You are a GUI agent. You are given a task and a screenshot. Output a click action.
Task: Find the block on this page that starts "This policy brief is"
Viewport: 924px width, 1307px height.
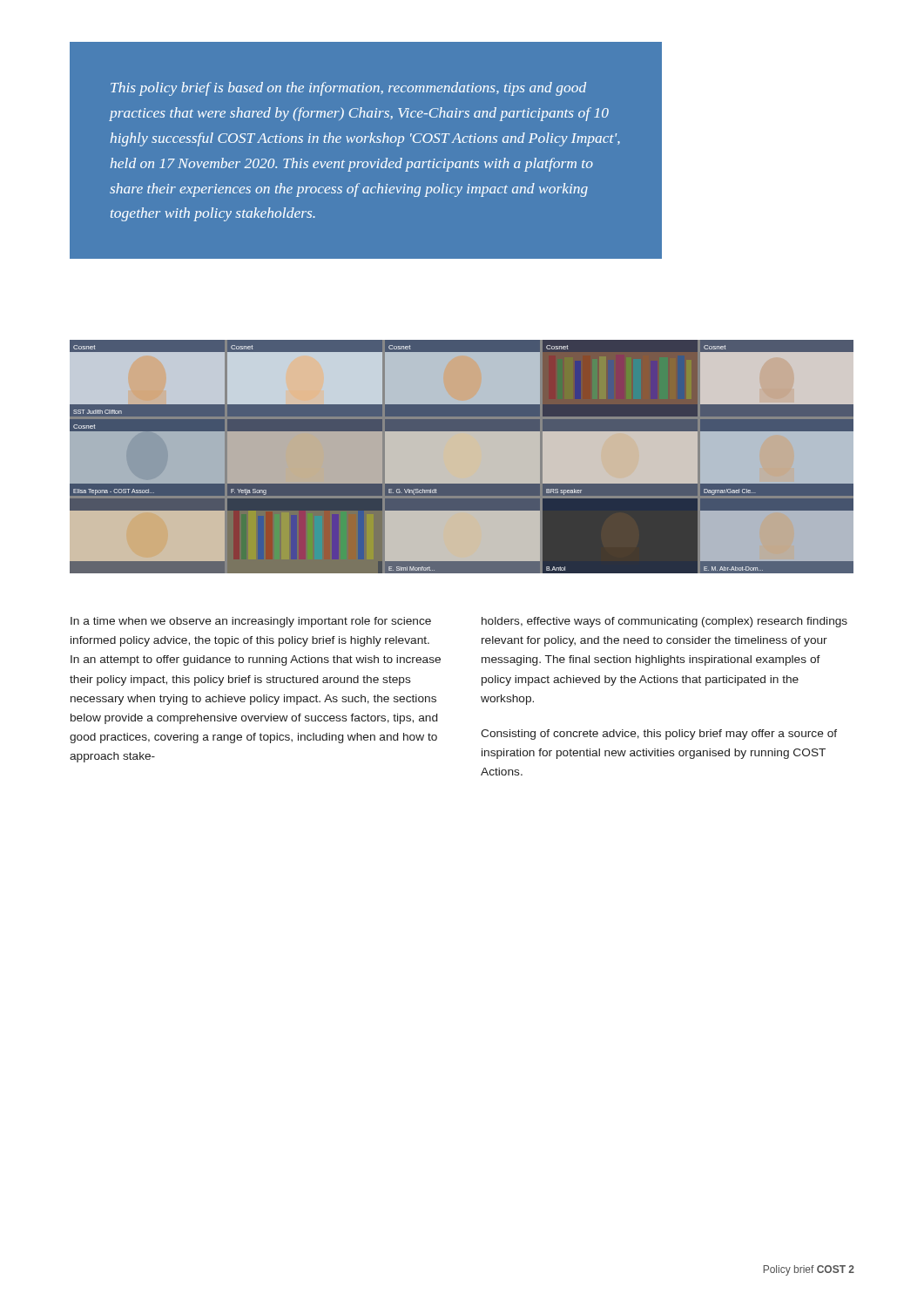[x=366, y=150]
